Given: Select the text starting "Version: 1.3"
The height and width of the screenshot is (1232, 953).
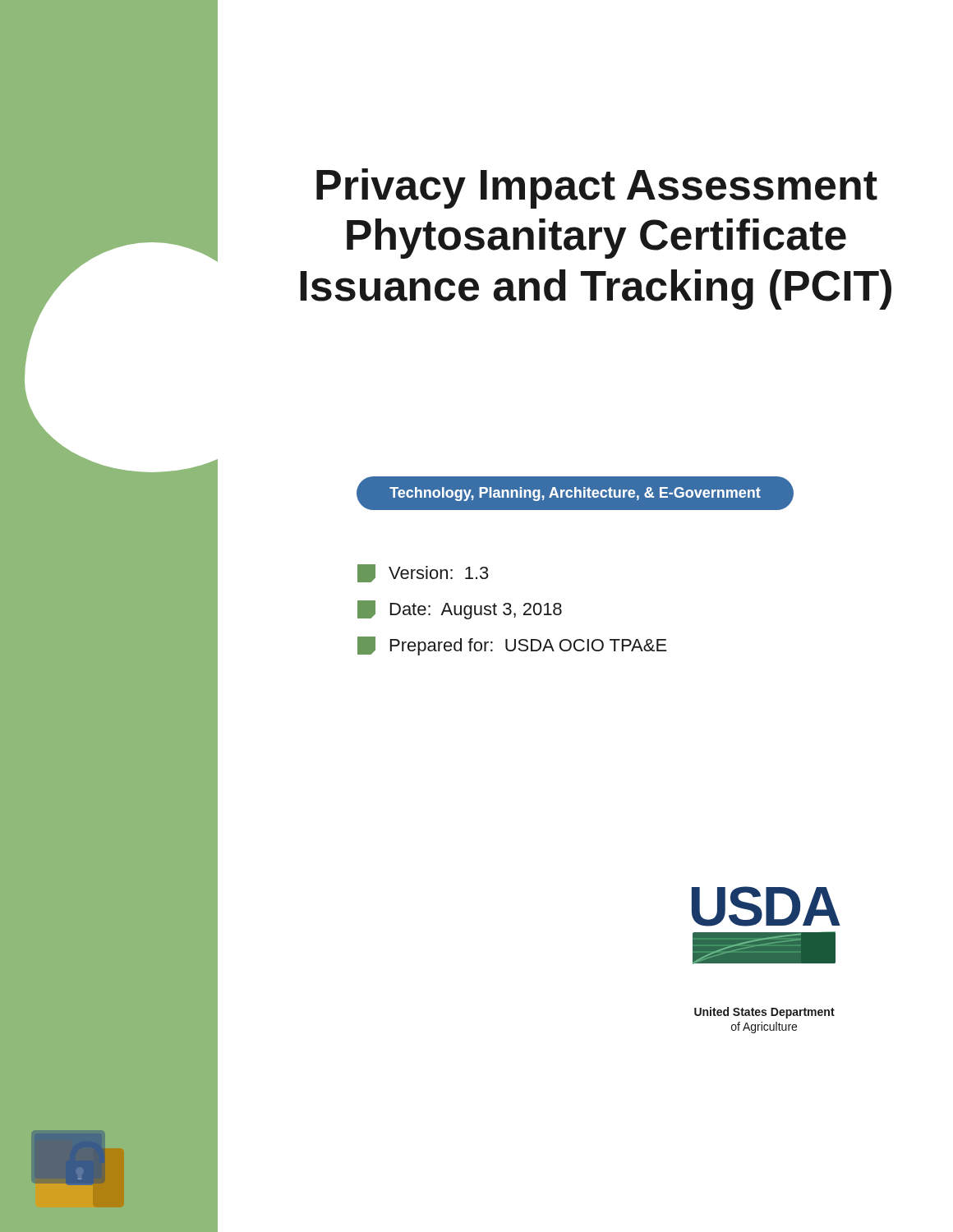Looking at the screenshot, I should pos(423,573).
